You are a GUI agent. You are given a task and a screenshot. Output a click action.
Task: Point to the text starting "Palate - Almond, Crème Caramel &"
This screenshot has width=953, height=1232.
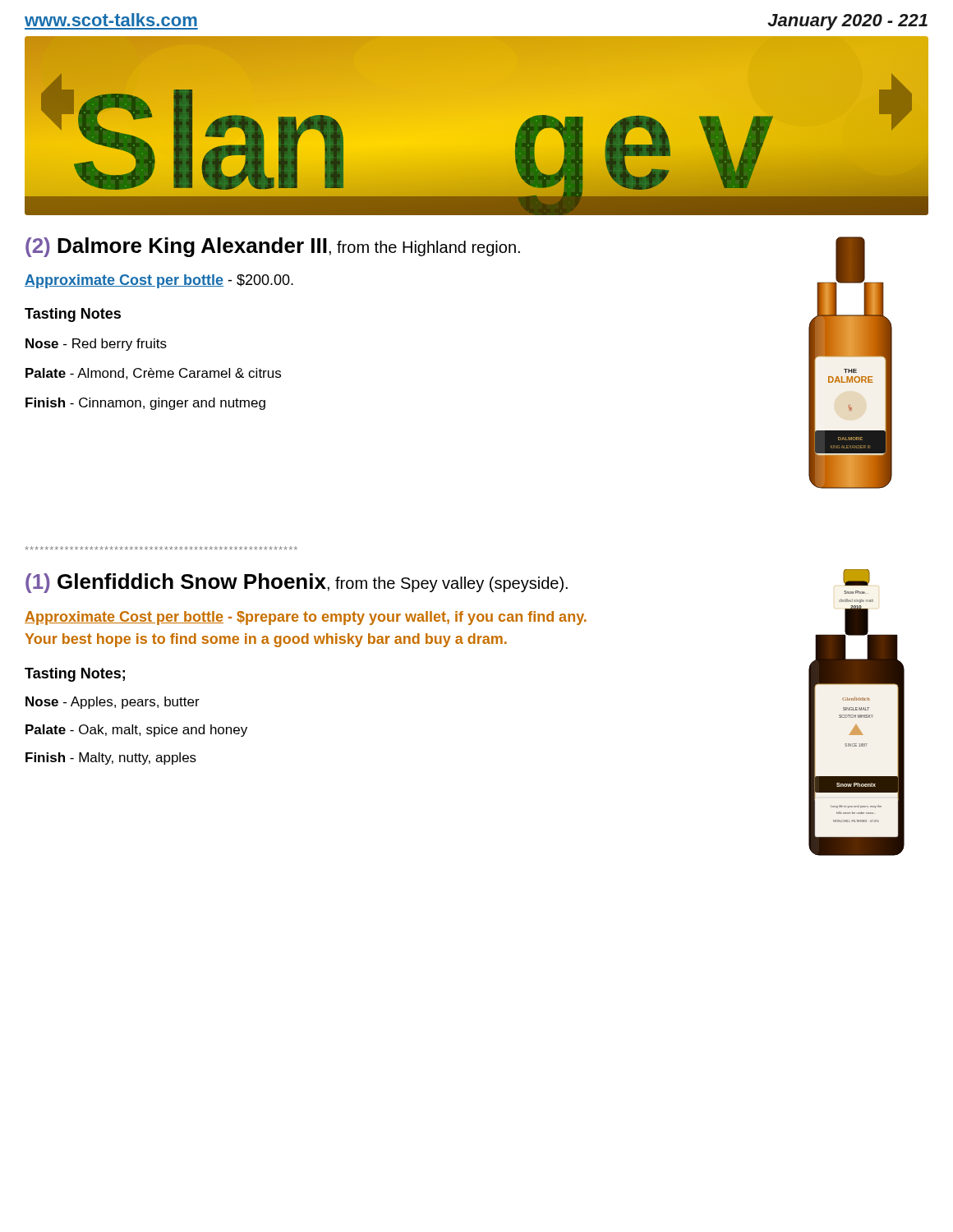(x=153, y=373)
